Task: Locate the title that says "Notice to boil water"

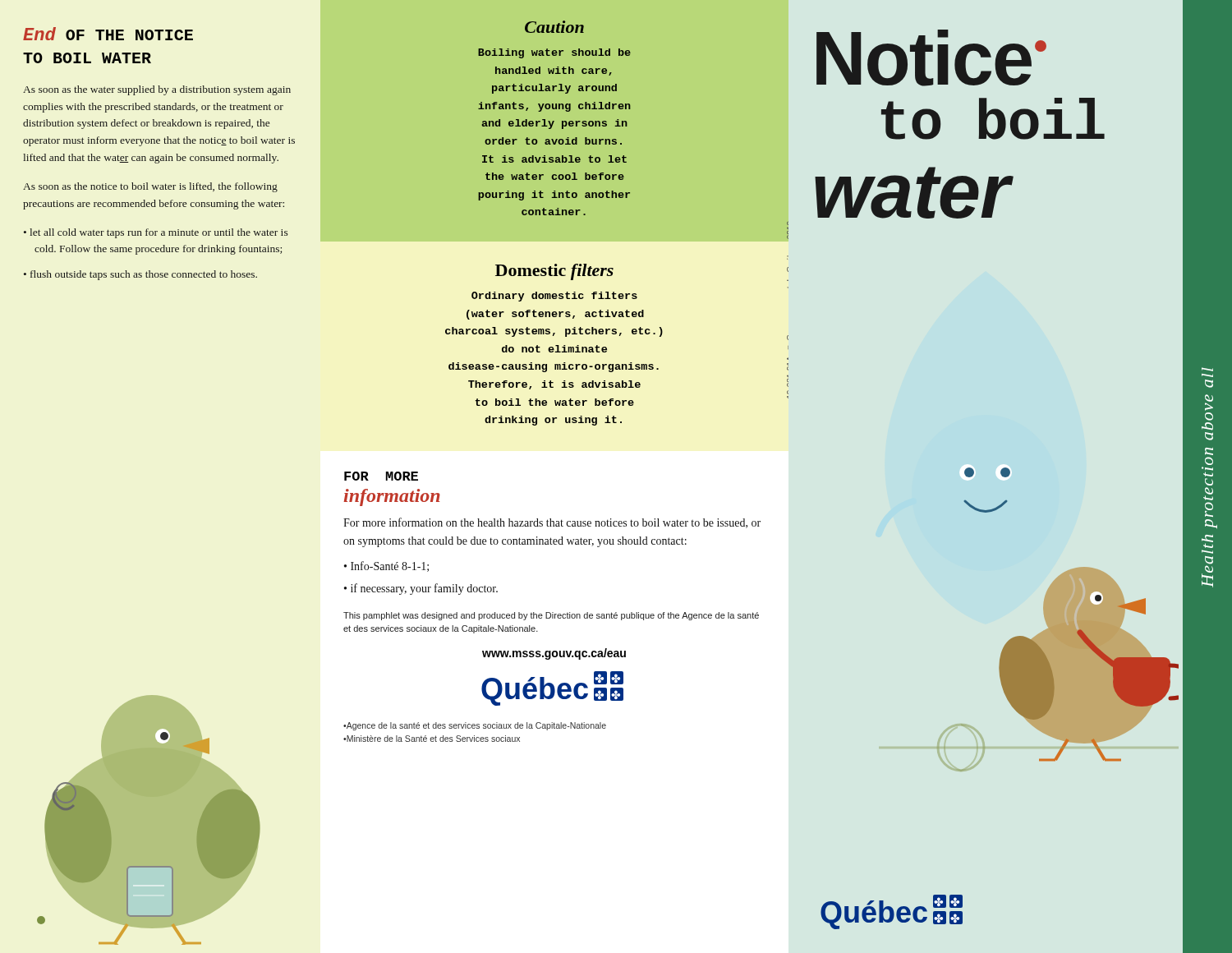Action: (x=994, y=126)
